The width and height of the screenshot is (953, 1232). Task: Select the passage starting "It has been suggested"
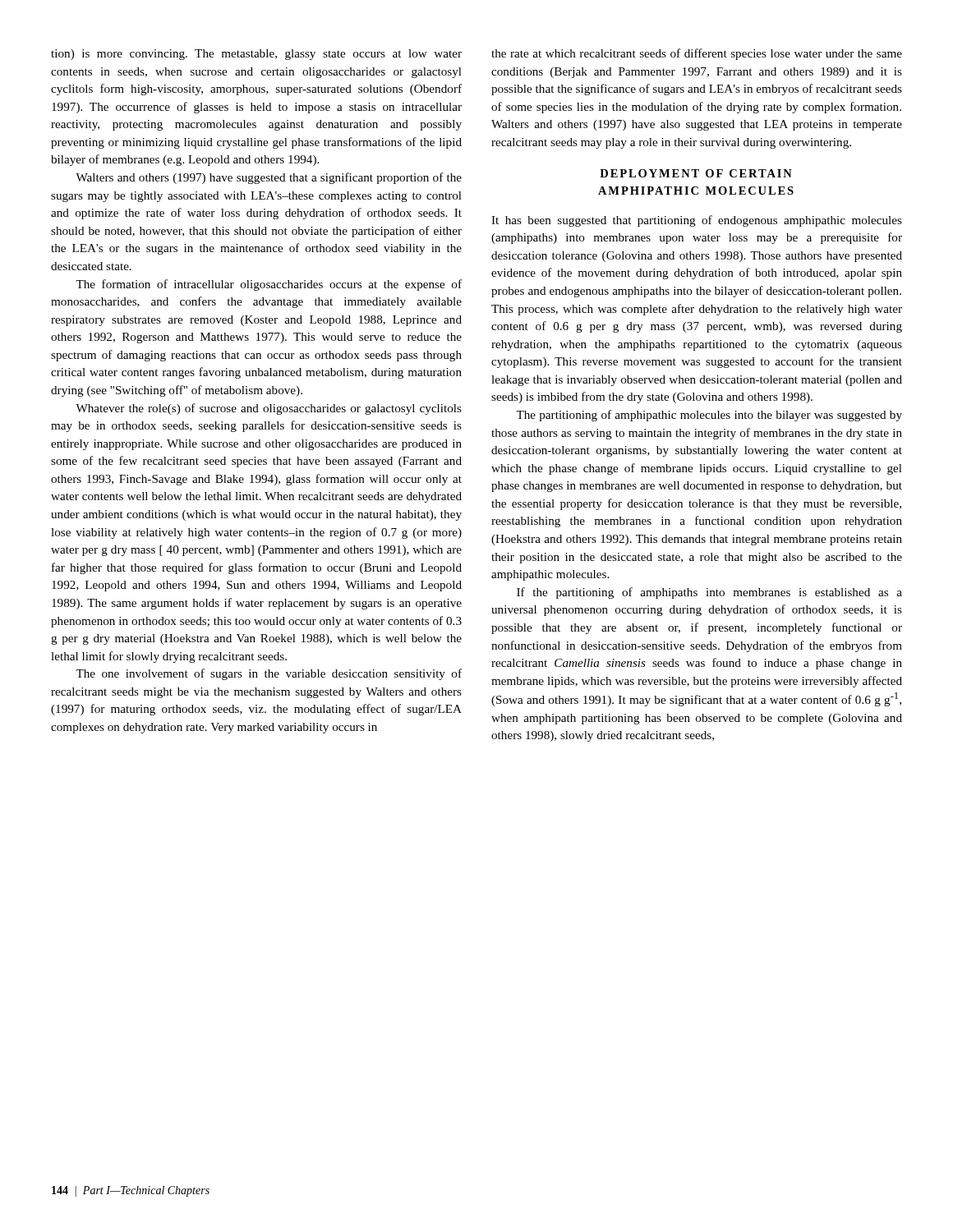click(x=697, y=308)
